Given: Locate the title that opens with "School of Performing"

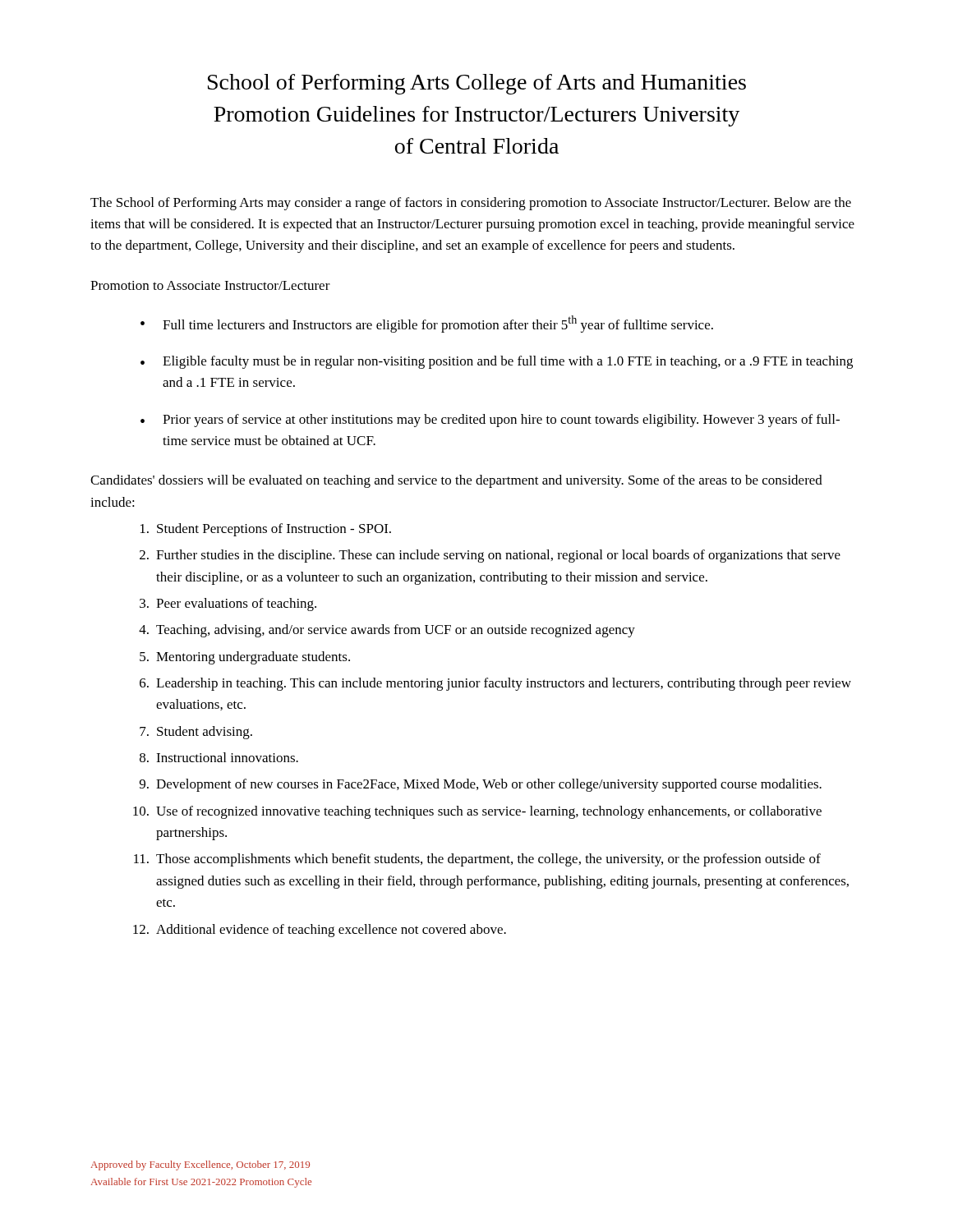Looking at the screenshot, I should point(476,114).
